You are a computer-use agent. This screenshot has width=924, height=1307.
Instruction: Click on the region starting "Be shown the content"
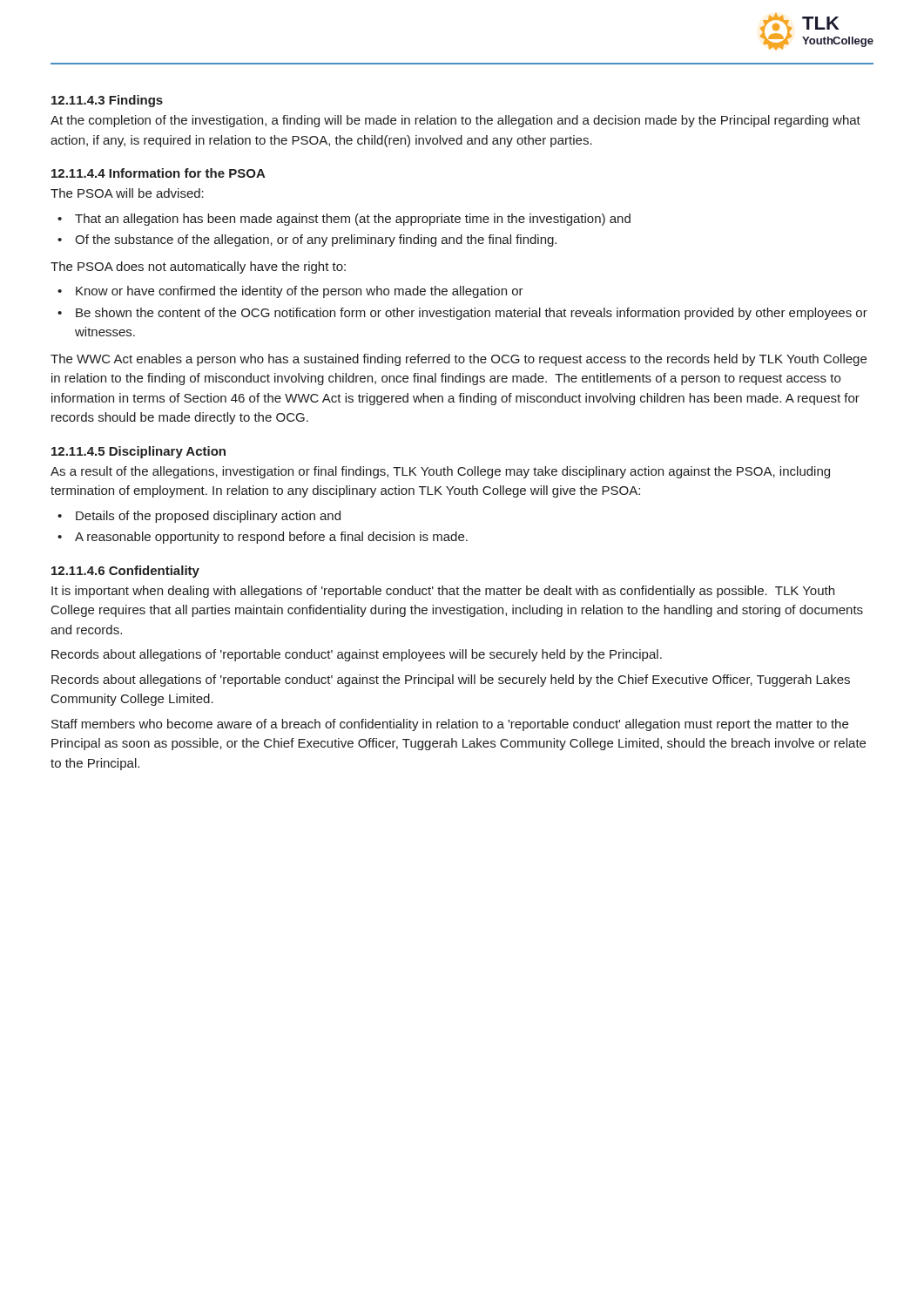point(471,322)
